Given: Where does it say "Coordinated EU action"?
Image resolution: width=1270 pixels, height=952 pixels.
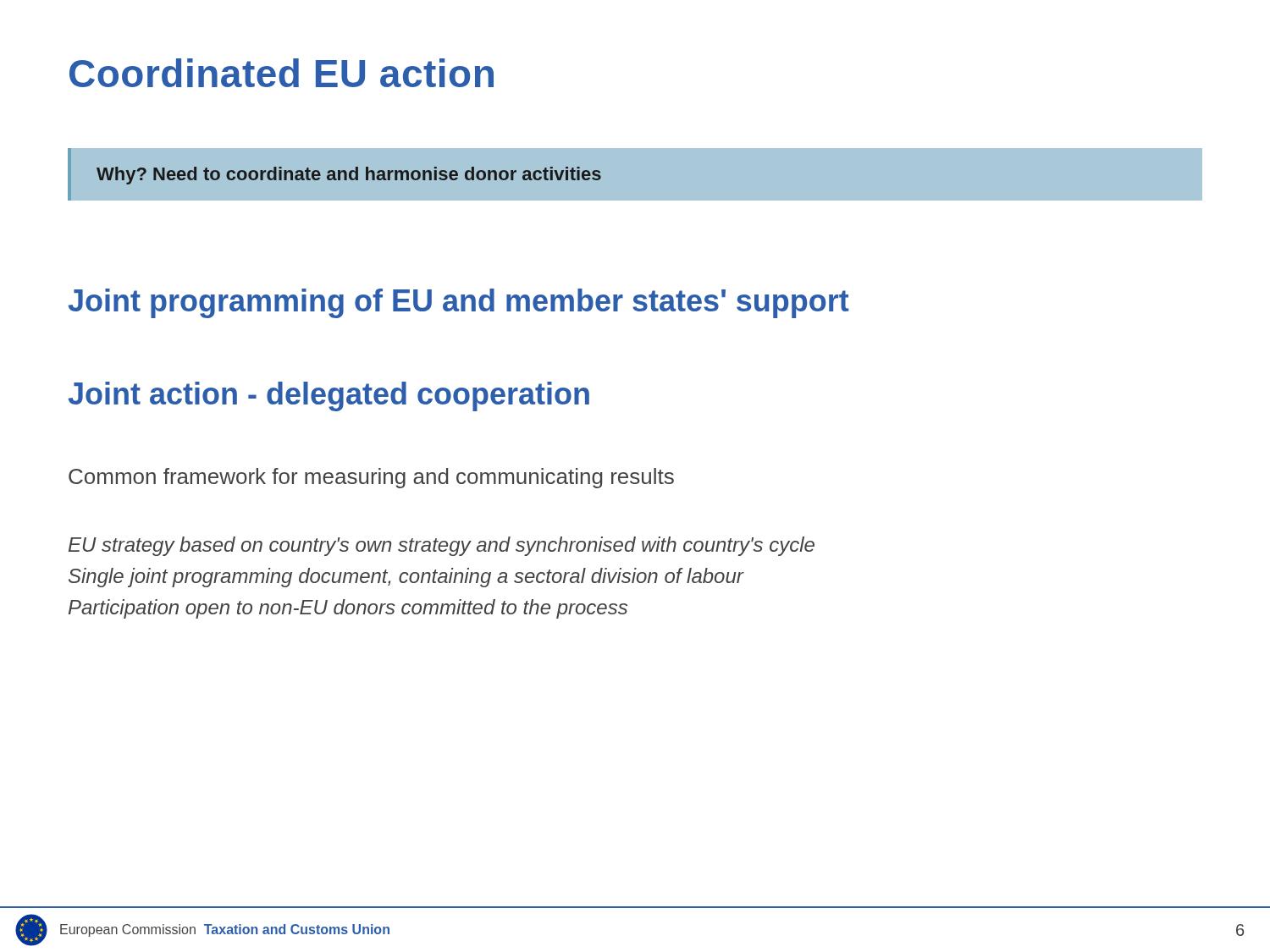Looking at the screenshot, I should pos(282,74).
